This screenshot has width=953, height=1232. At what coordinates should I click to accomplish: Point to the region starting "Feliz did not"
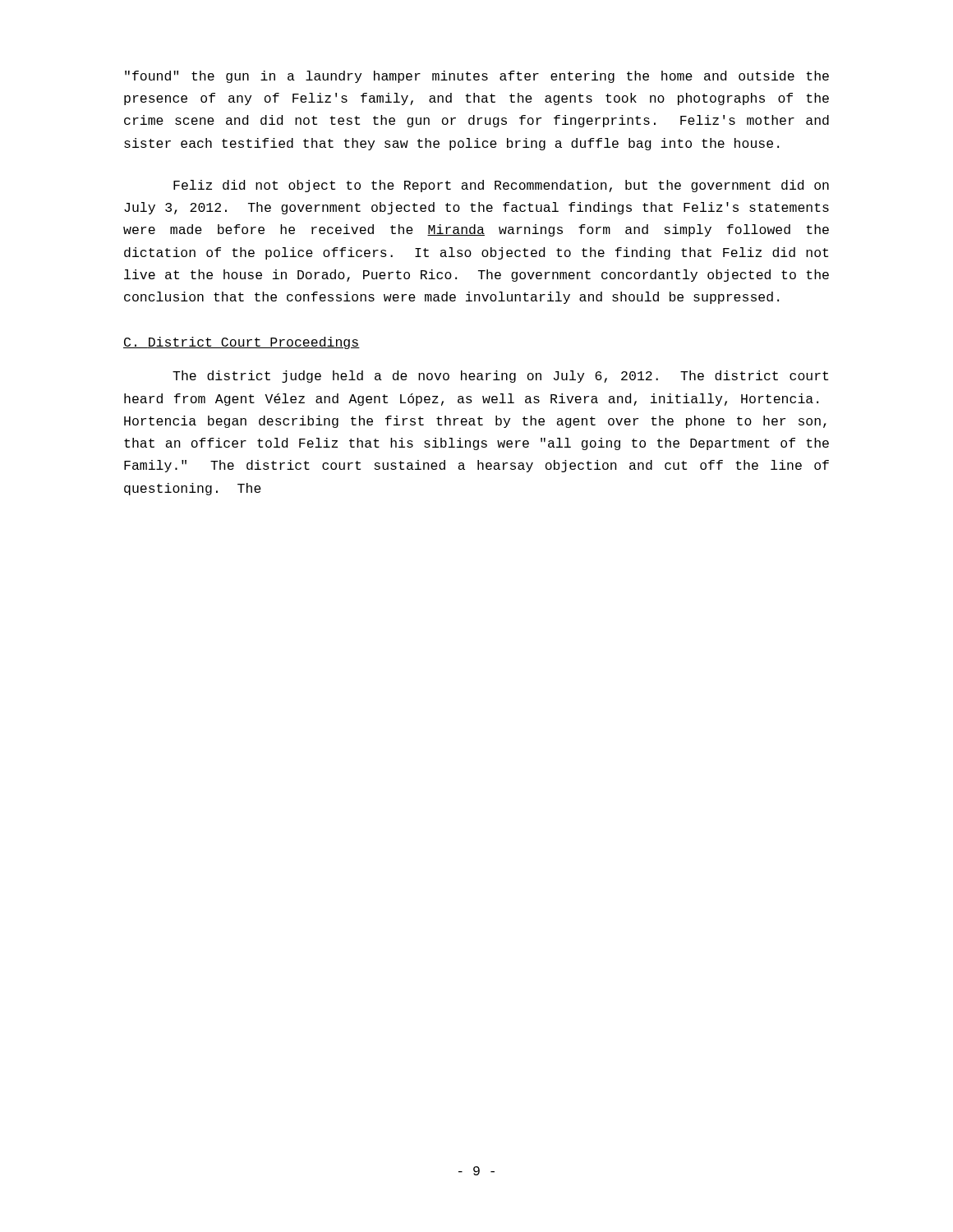pyautogui.click(x=476, y=242)
